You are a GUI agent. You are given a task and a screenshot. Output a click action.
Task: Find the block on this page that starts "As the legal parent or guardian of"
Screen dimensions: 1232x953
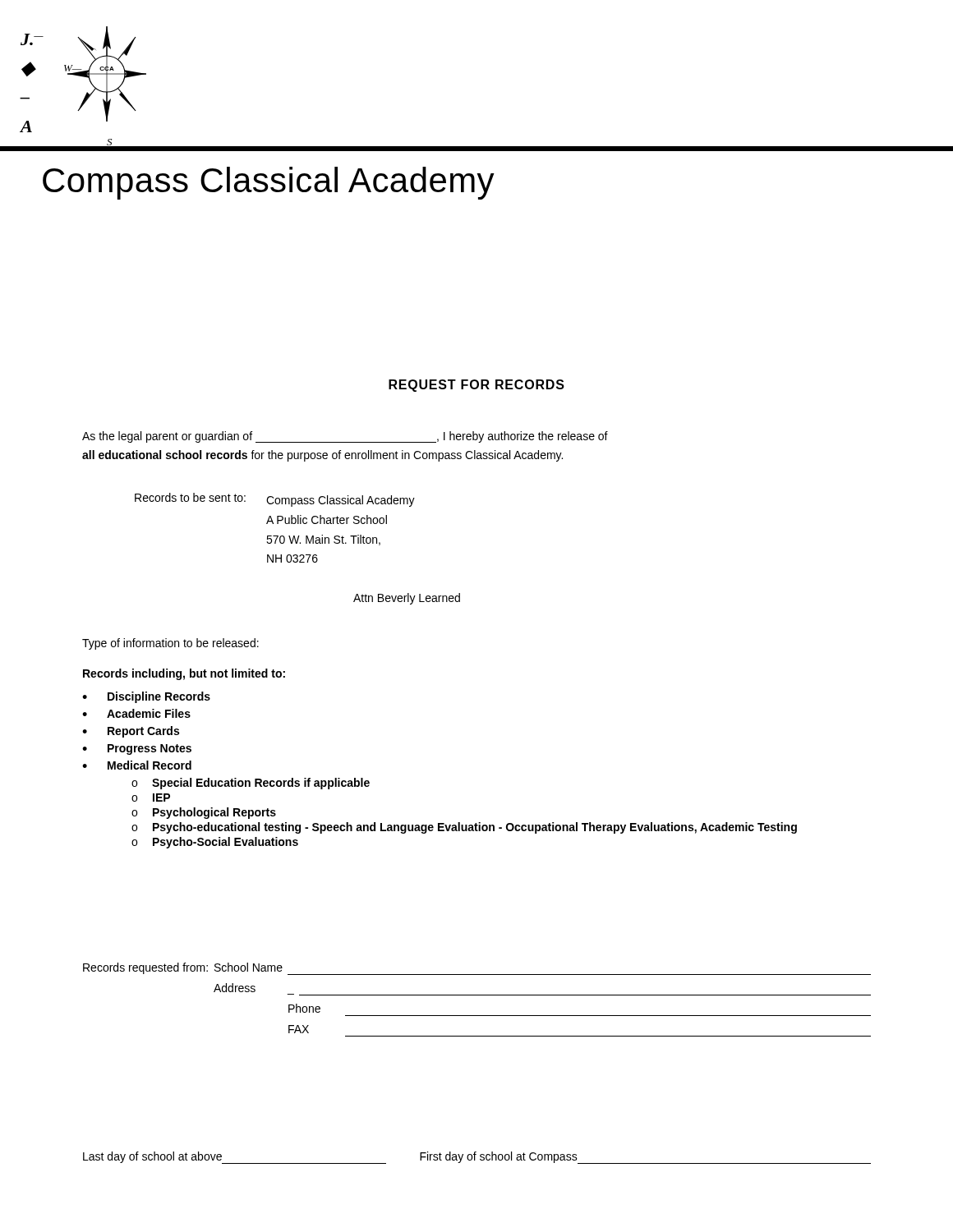click(x=345, y=436)
